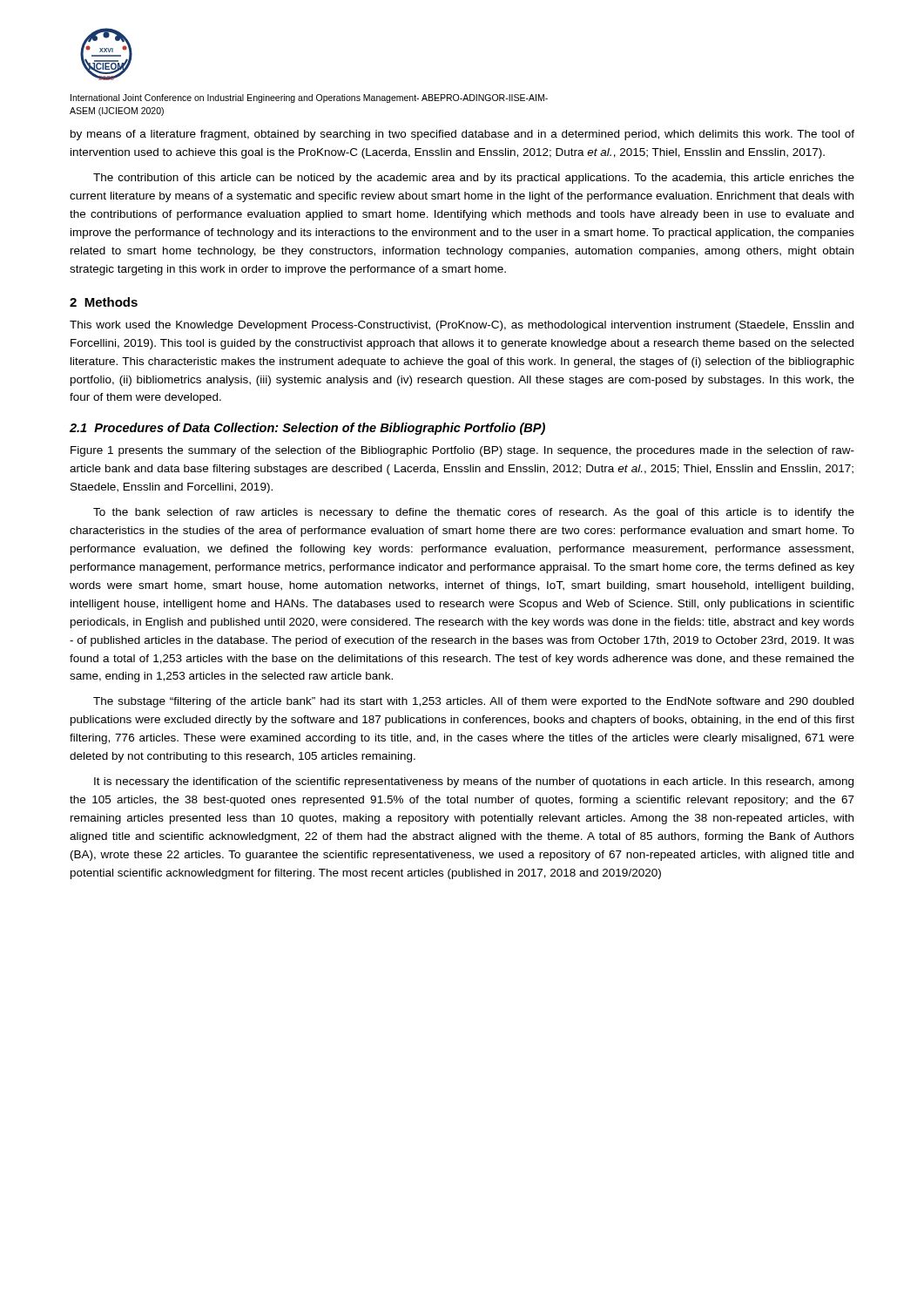The height and width of the screenshot is (1307, 924).
Task: Locate the section header containing "2 Methods"
Action: pos(104,302)
